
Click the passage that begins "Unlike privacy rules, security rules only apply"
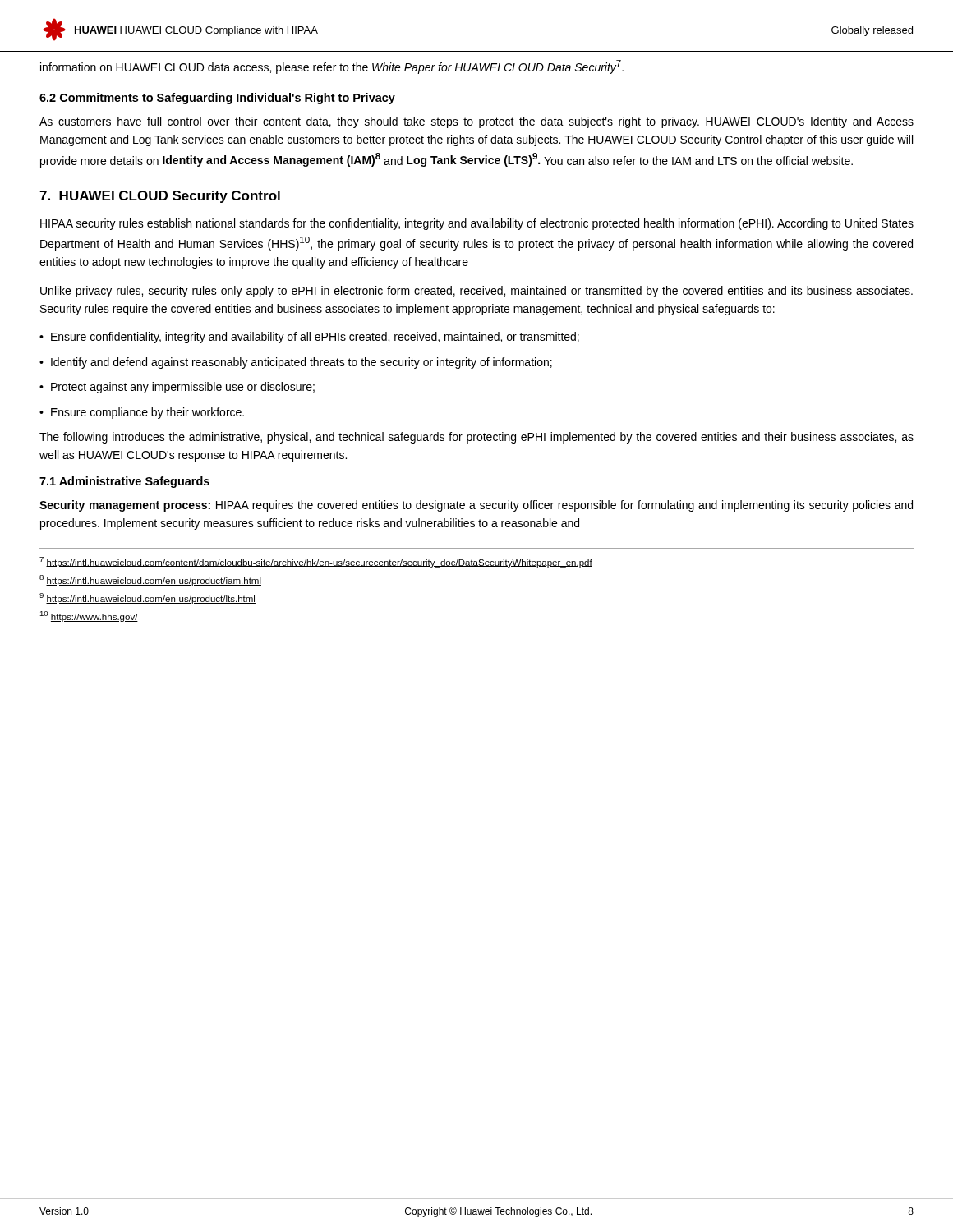coord(476,300)
